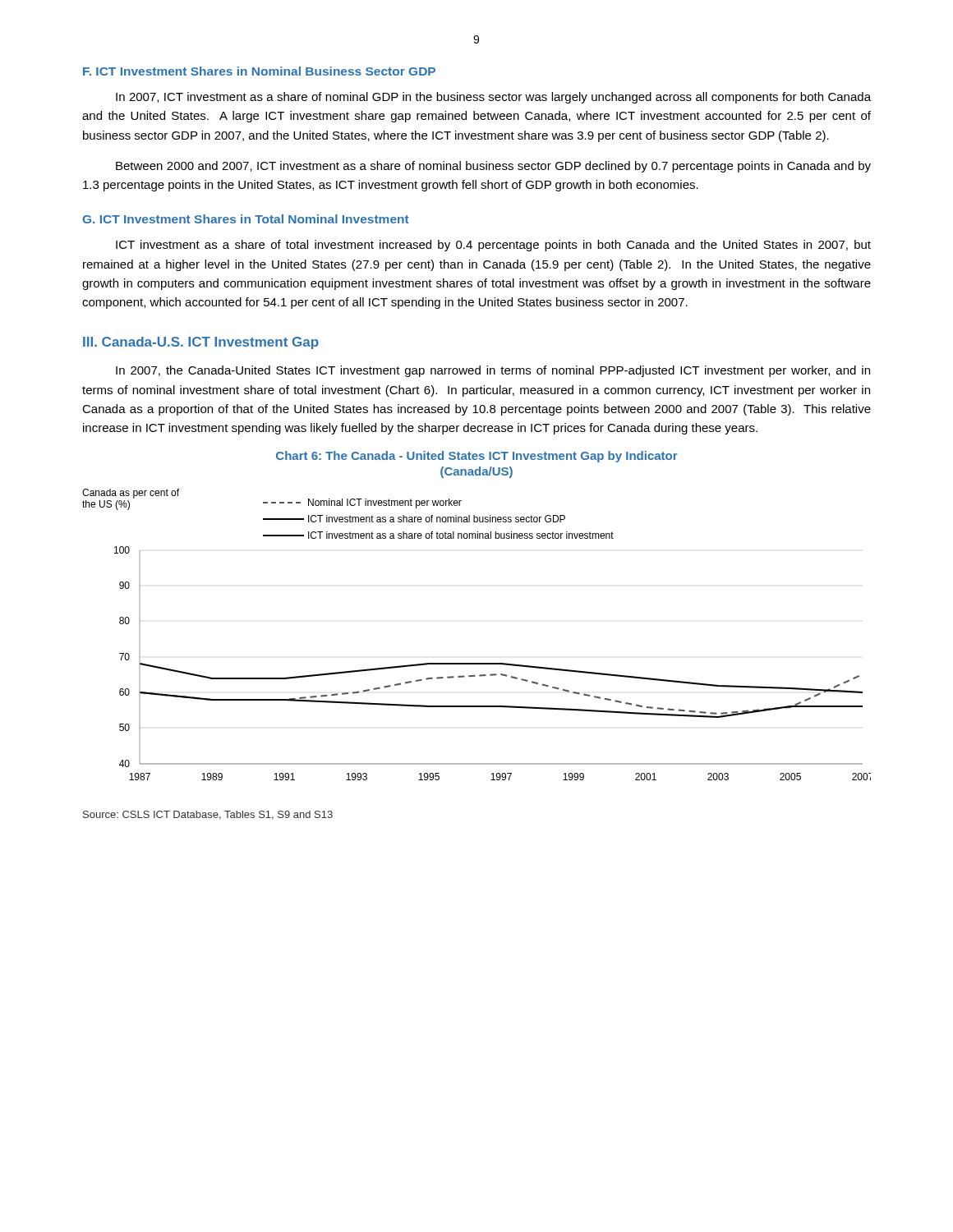Select the line chart
The image size is (953, 1232).
[x=476, y=635]
